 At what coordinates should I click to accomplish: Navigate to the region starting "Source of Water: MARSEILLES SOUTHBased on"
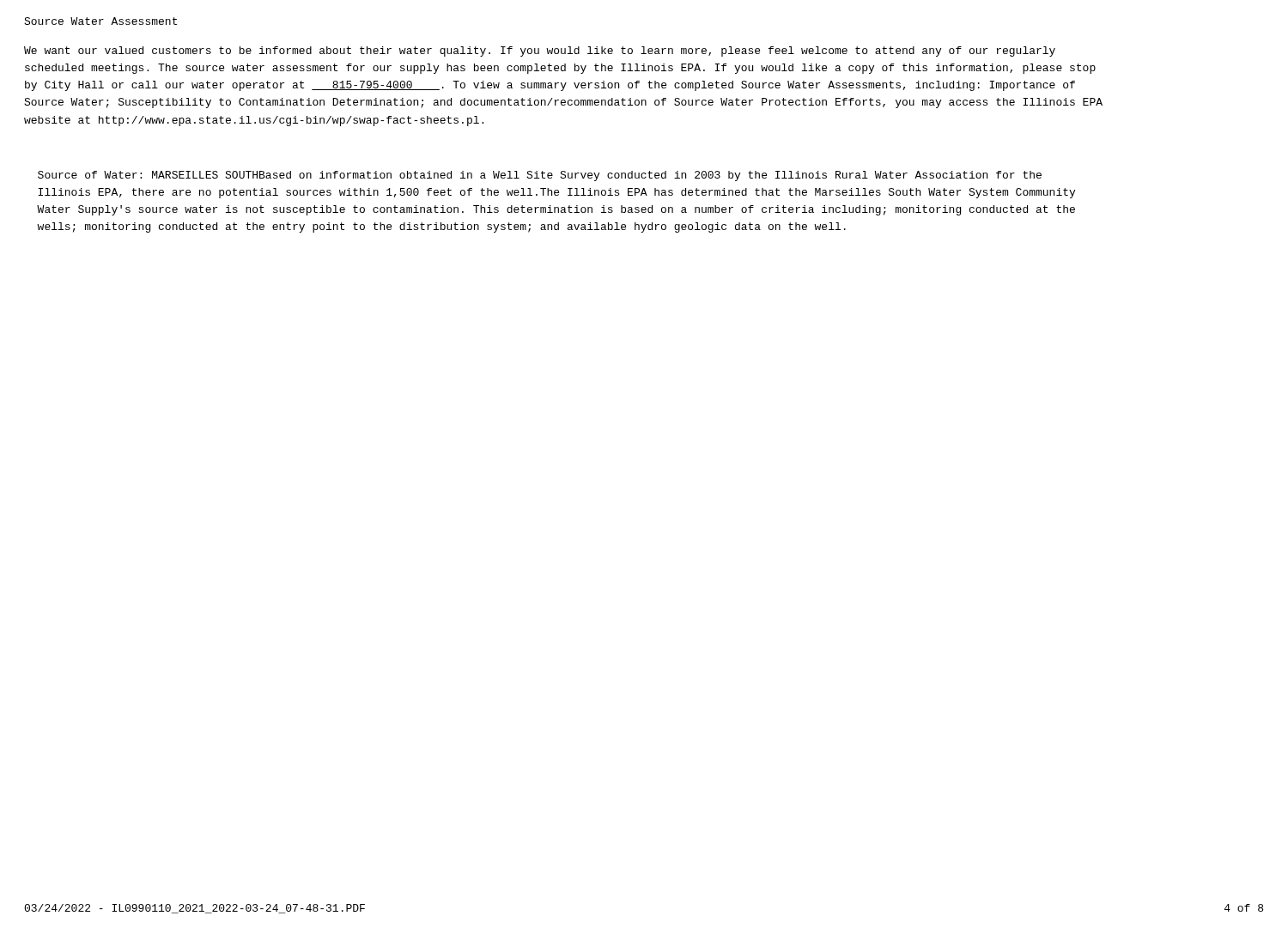click(x=550, y=202)
